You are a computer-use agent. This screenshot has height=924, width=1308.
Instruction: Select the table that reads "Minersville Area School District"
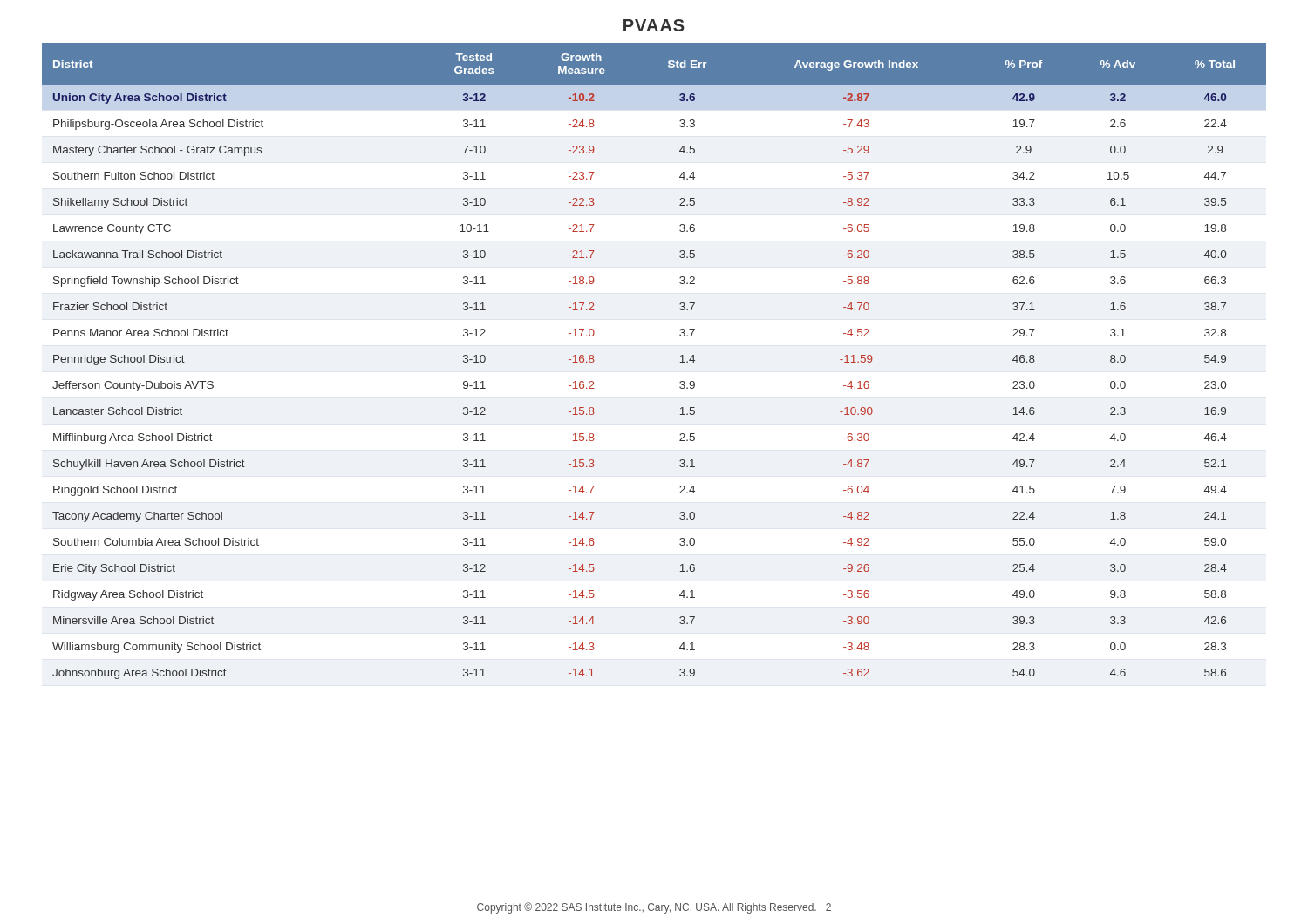[x=654, y=364]
